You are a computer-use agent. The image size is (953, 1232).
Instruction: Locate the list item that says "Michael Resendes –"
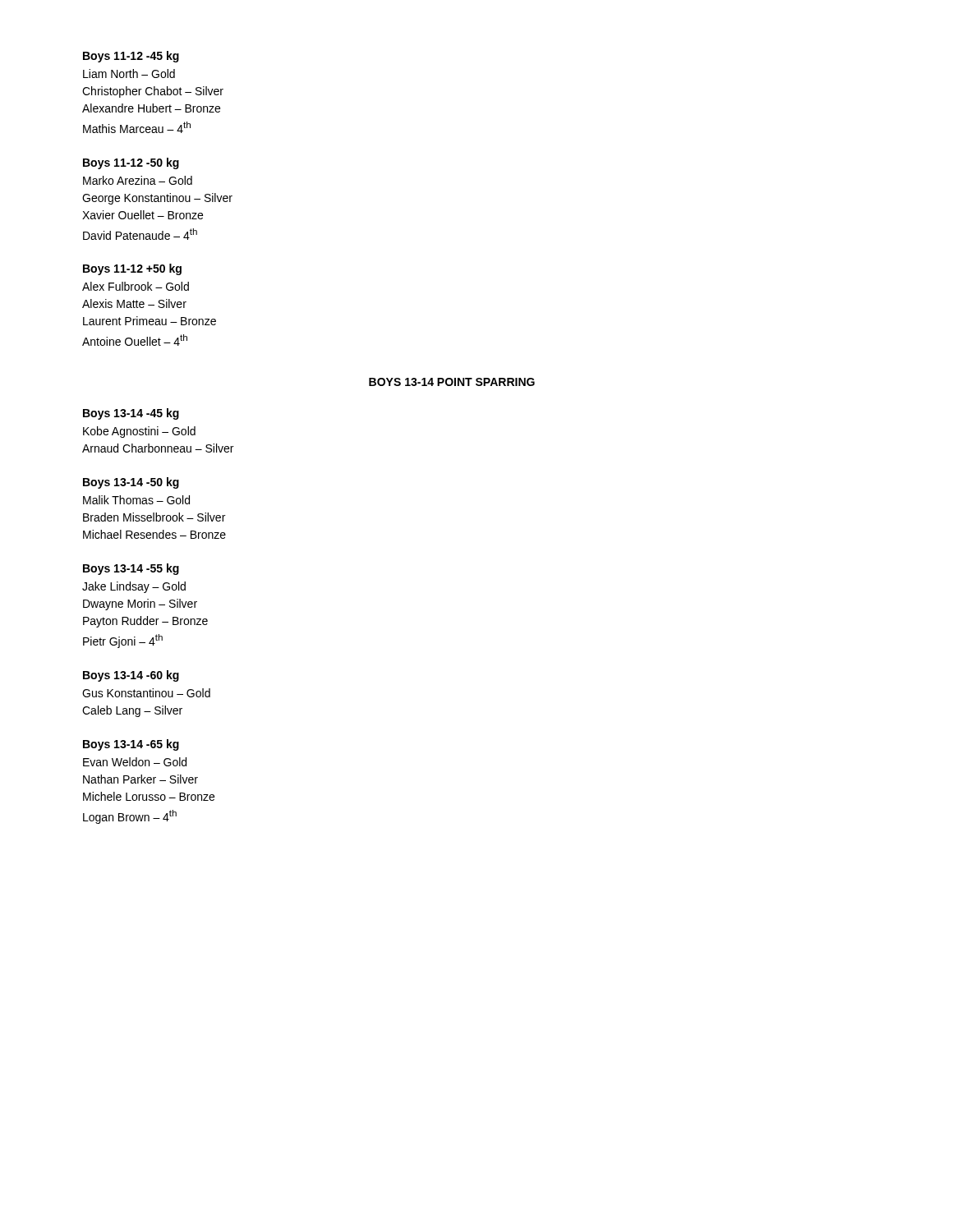tap(154, 535)
